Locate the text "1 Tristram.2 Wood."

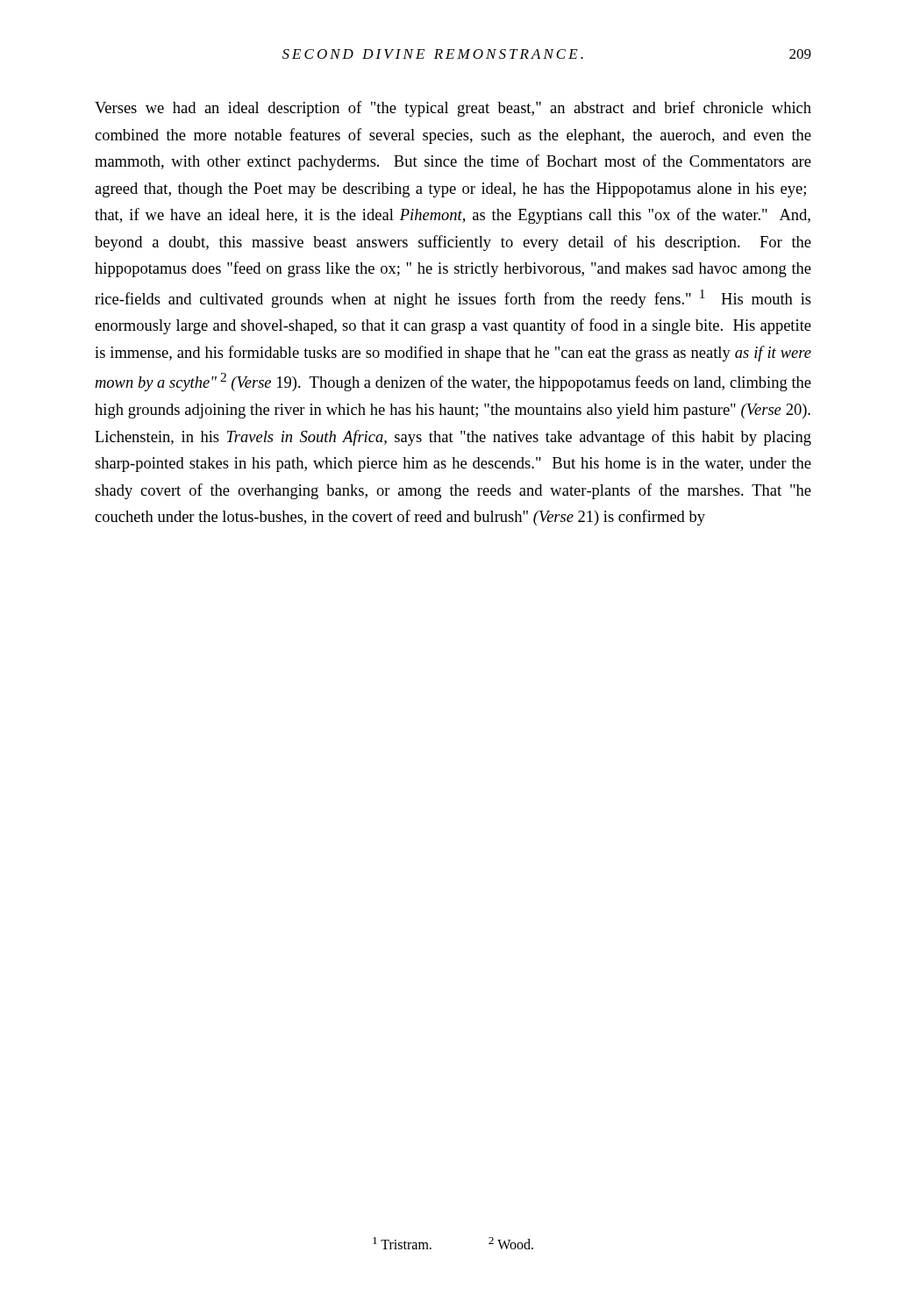tap(400, 1243)
